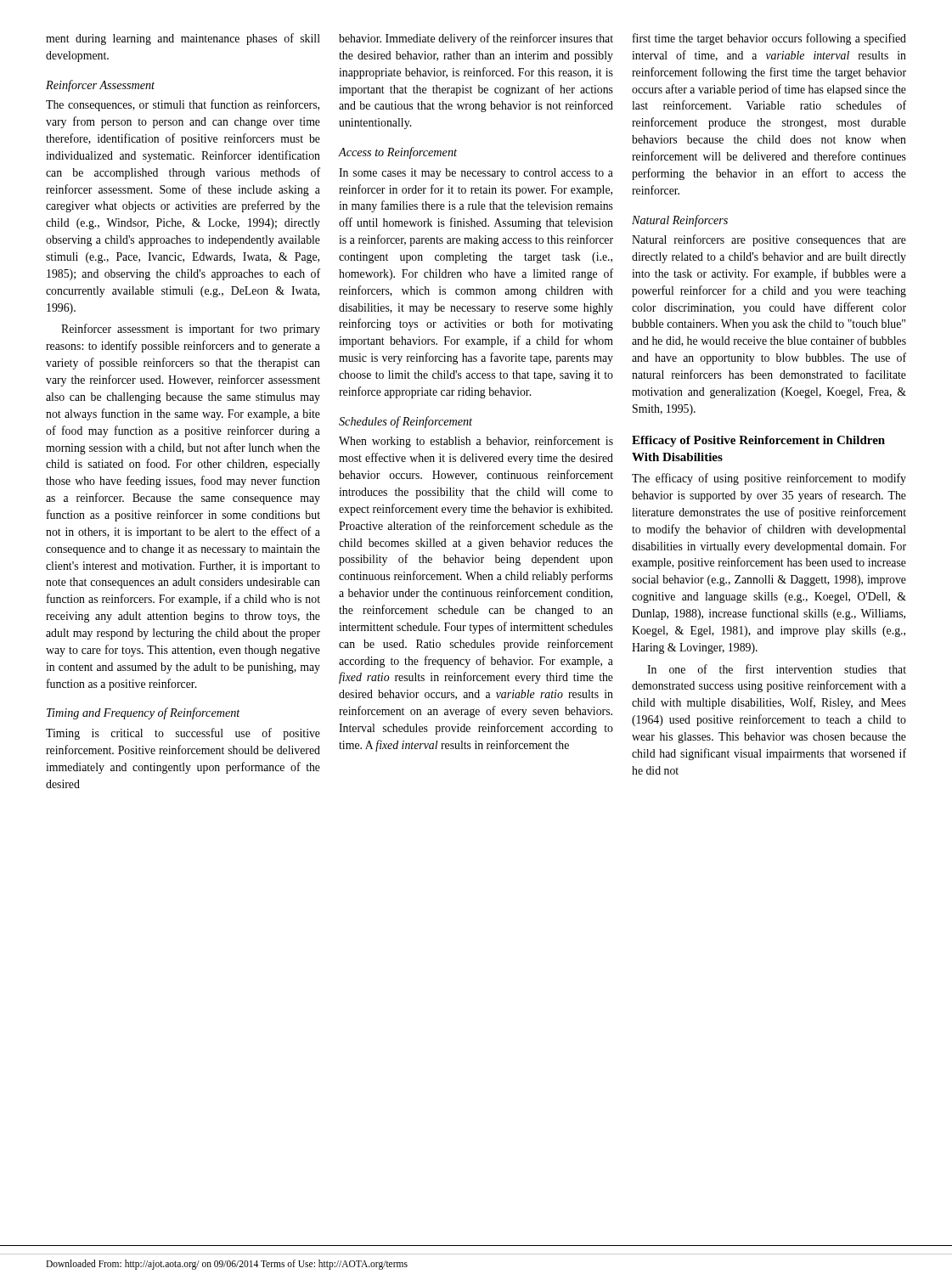Click on the element starting "ment during learning and maintenance phases of skill"

[x=183, y=47]
